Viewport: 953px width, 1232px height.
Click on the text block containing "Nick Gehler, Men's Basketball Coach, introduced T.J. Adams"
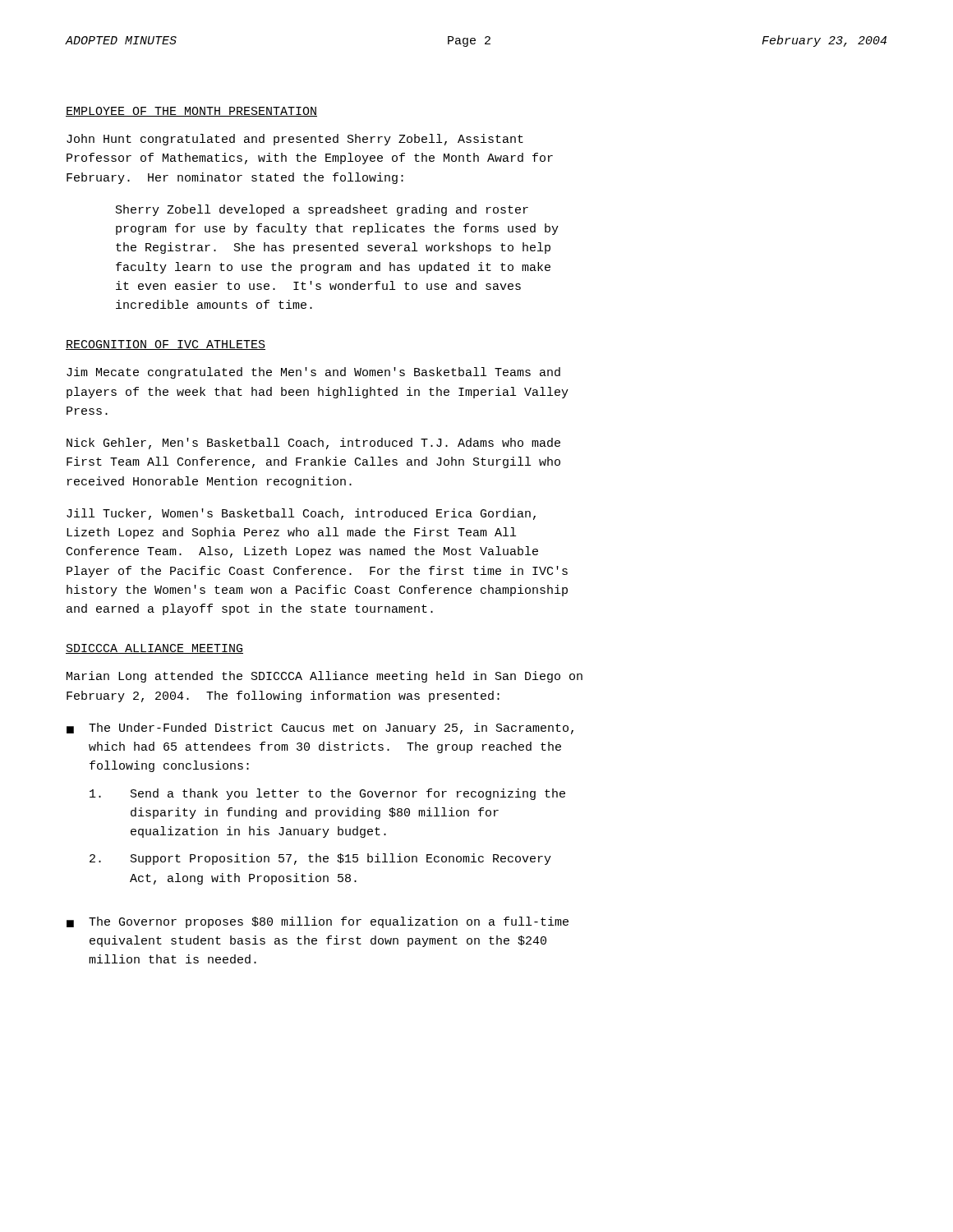pos(313,463)
